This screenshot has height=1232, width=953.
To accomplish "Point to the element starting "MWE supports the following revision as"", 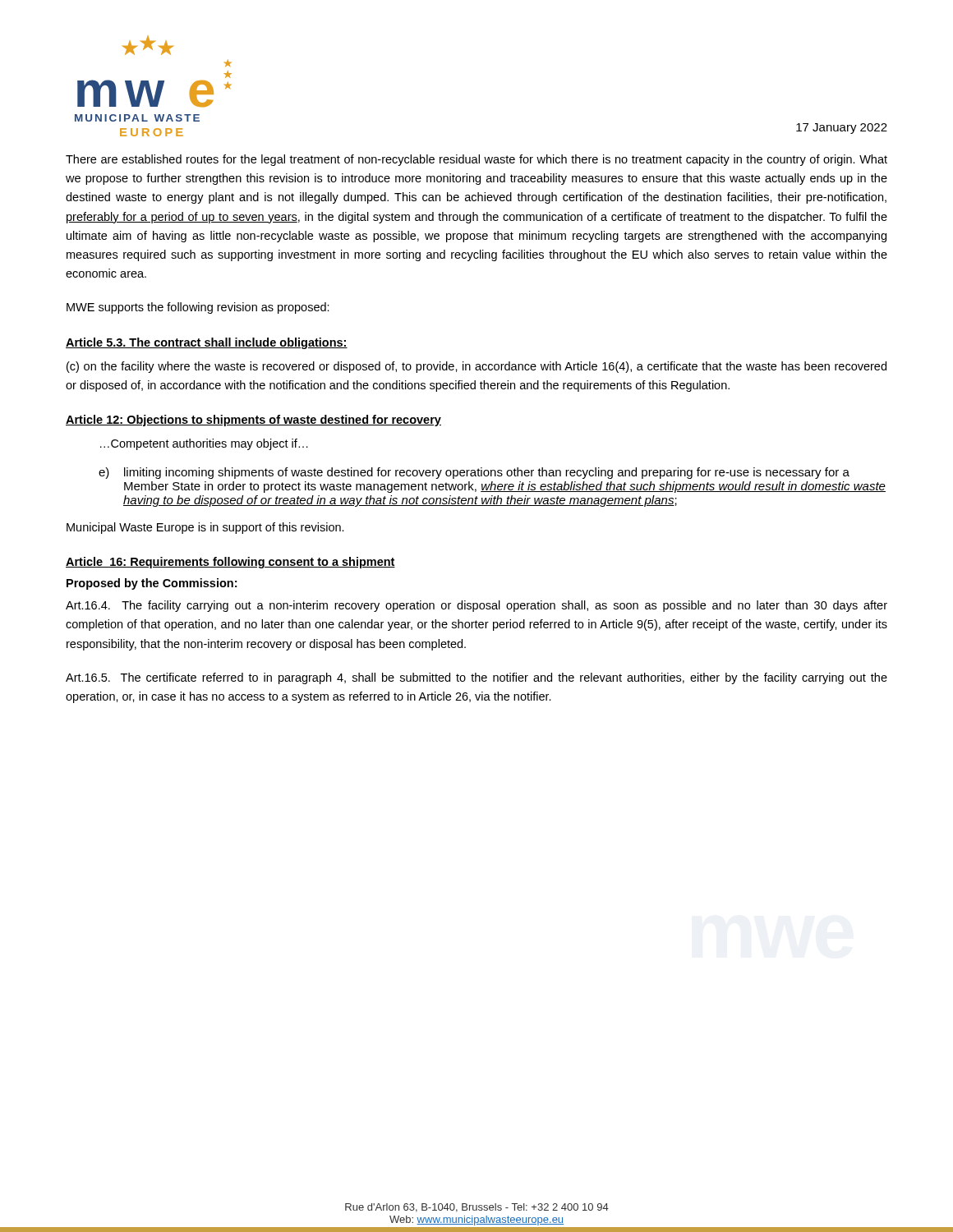I will click(x=198, y=307).
